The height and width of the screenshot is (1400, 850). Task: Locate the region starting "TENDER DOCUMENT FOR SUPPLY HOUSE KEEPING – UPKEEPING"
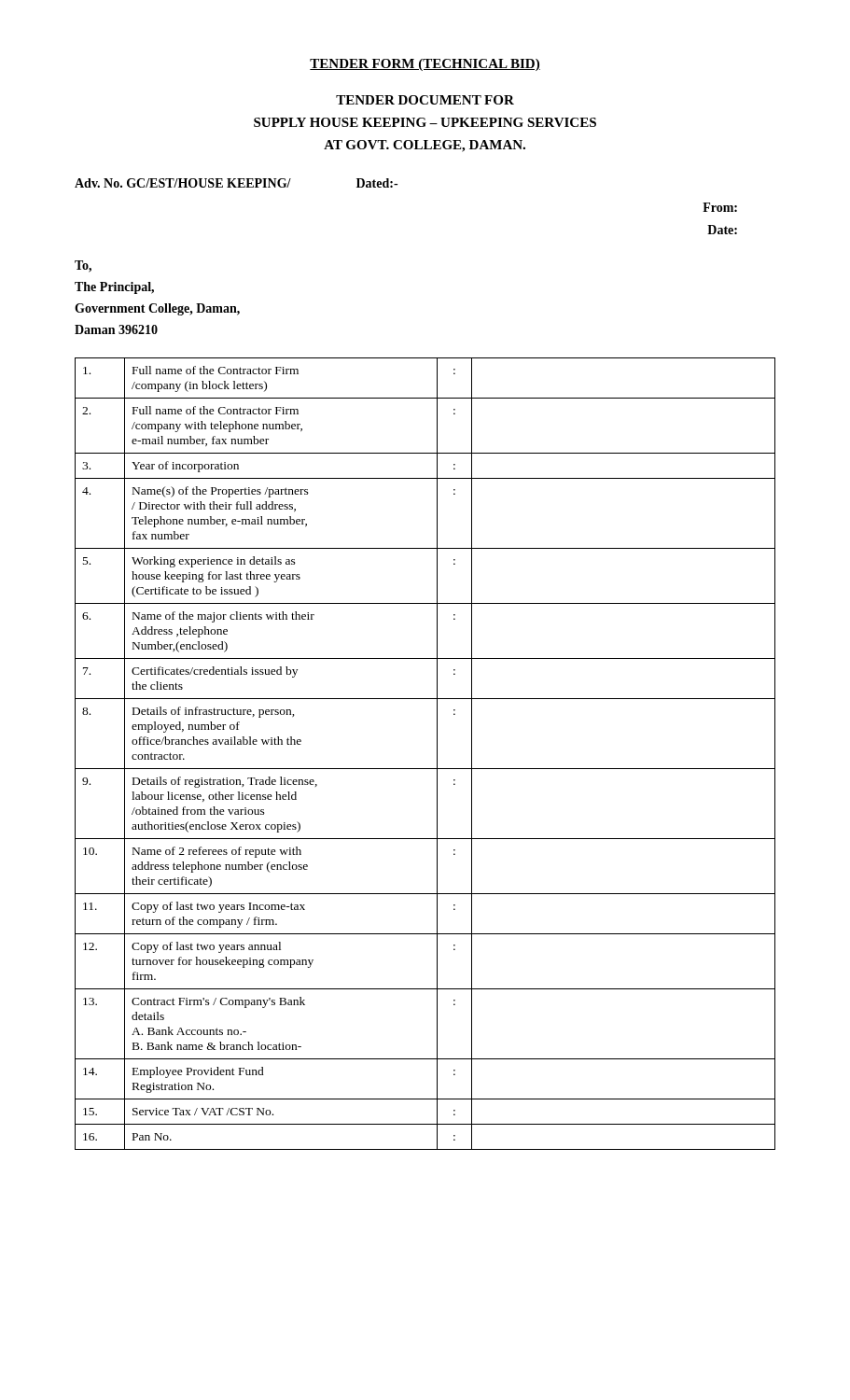click(425, 122)
